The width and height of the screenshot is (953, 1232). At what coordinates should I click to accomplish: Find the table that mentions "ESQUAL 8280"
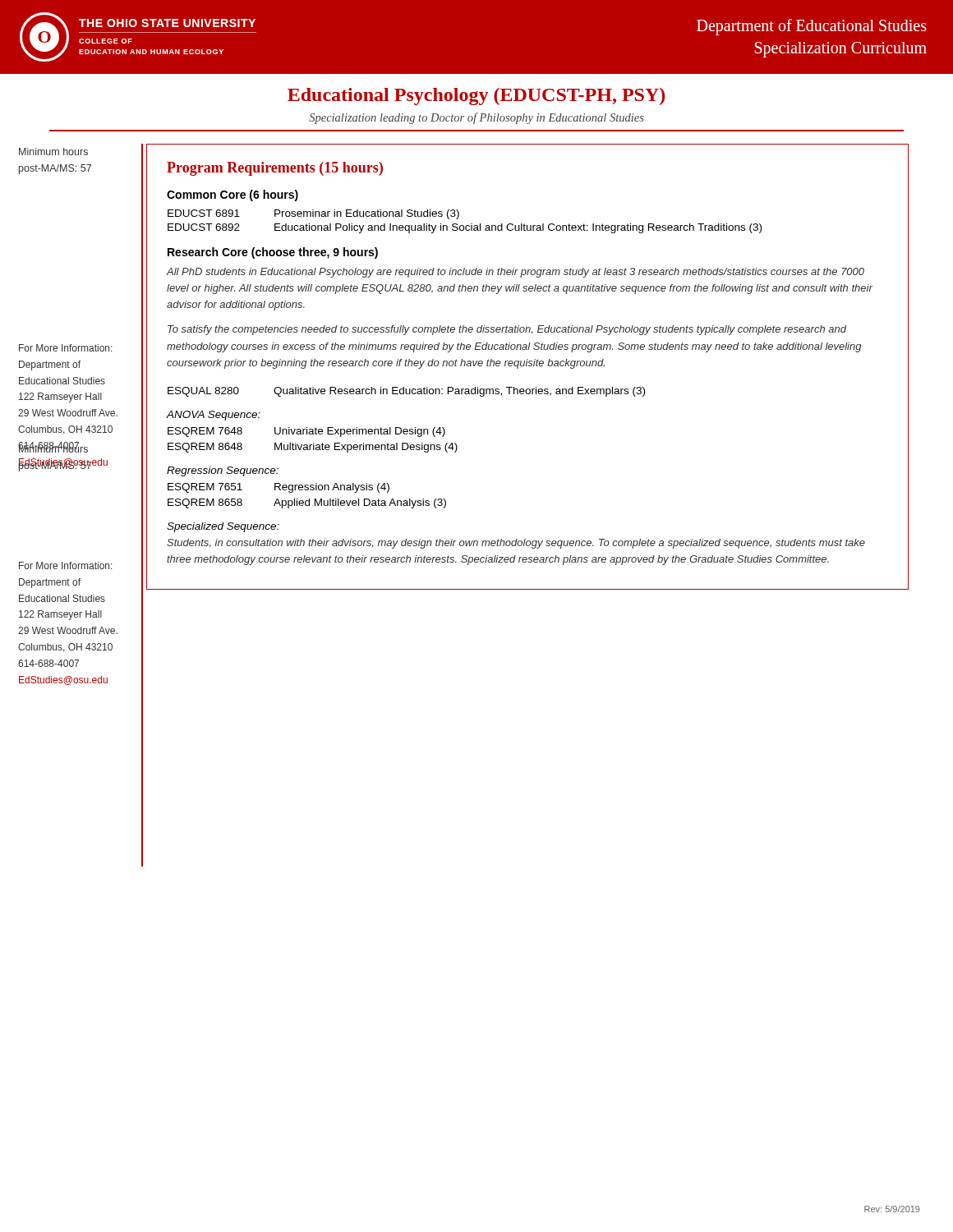526,475
